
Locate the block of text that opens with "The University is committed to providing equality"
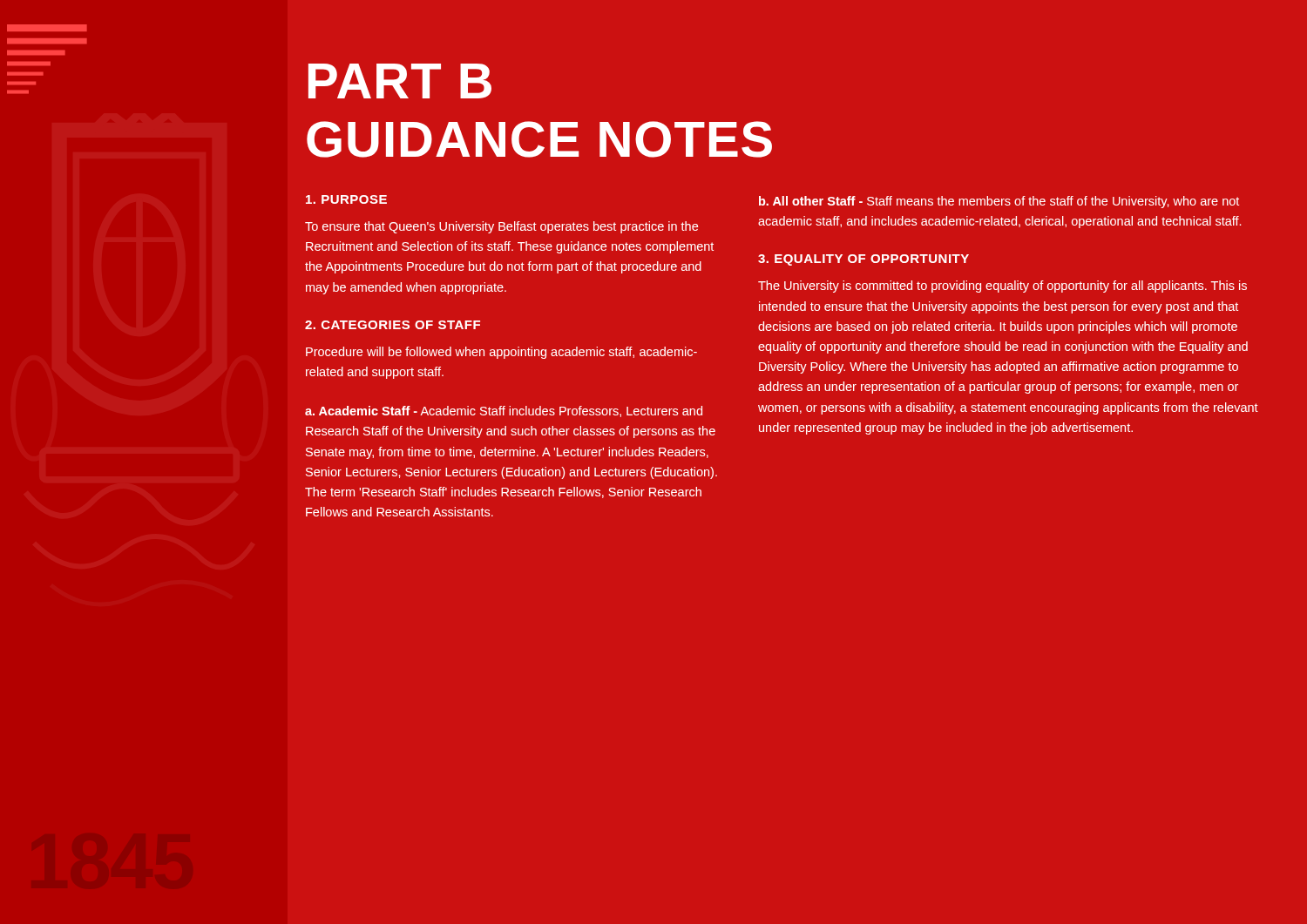pos(1008,357)
